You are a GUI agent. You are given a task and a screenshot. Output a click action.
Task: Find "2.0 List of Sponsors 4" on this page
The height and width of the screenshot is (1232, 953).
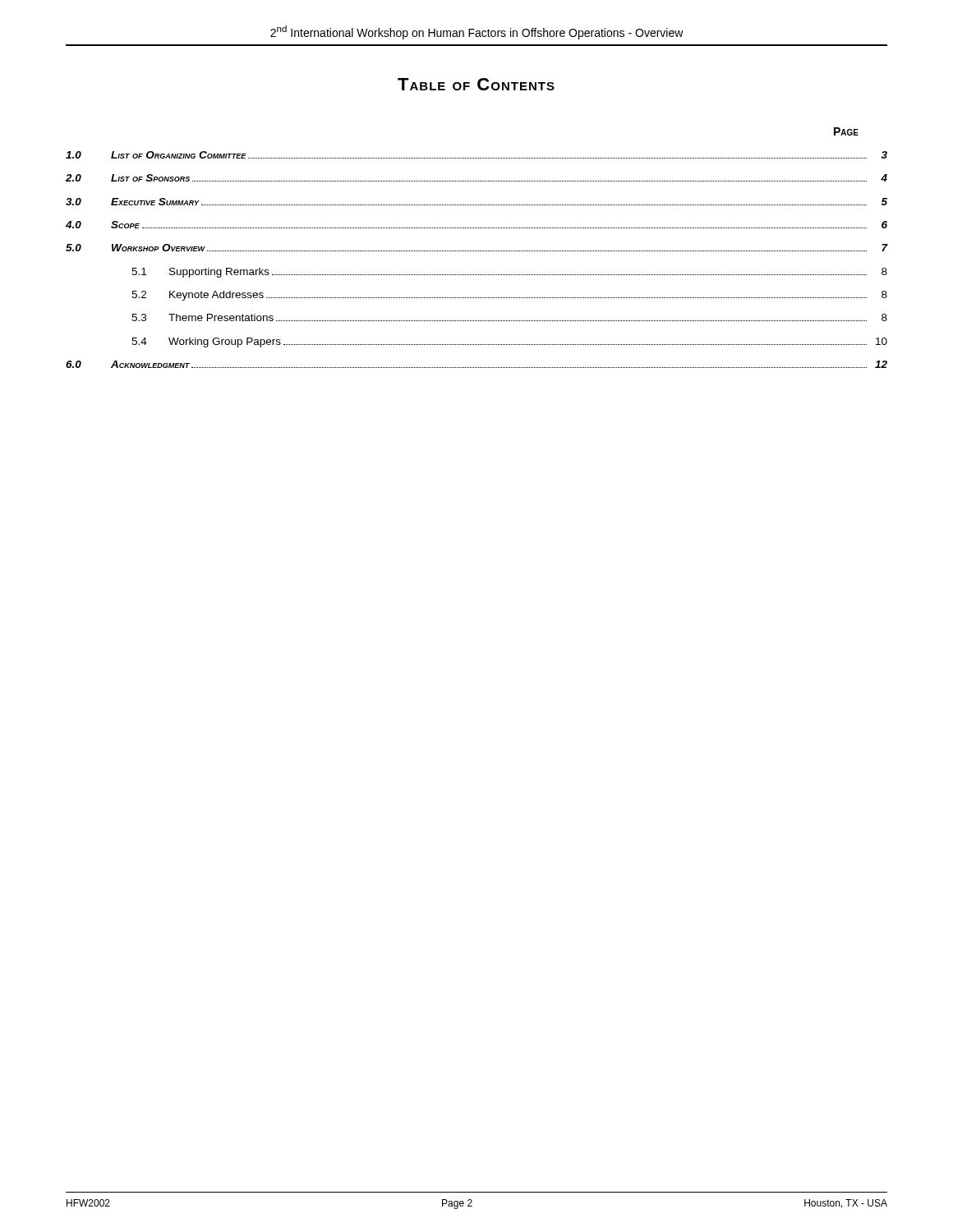point(476,179)
